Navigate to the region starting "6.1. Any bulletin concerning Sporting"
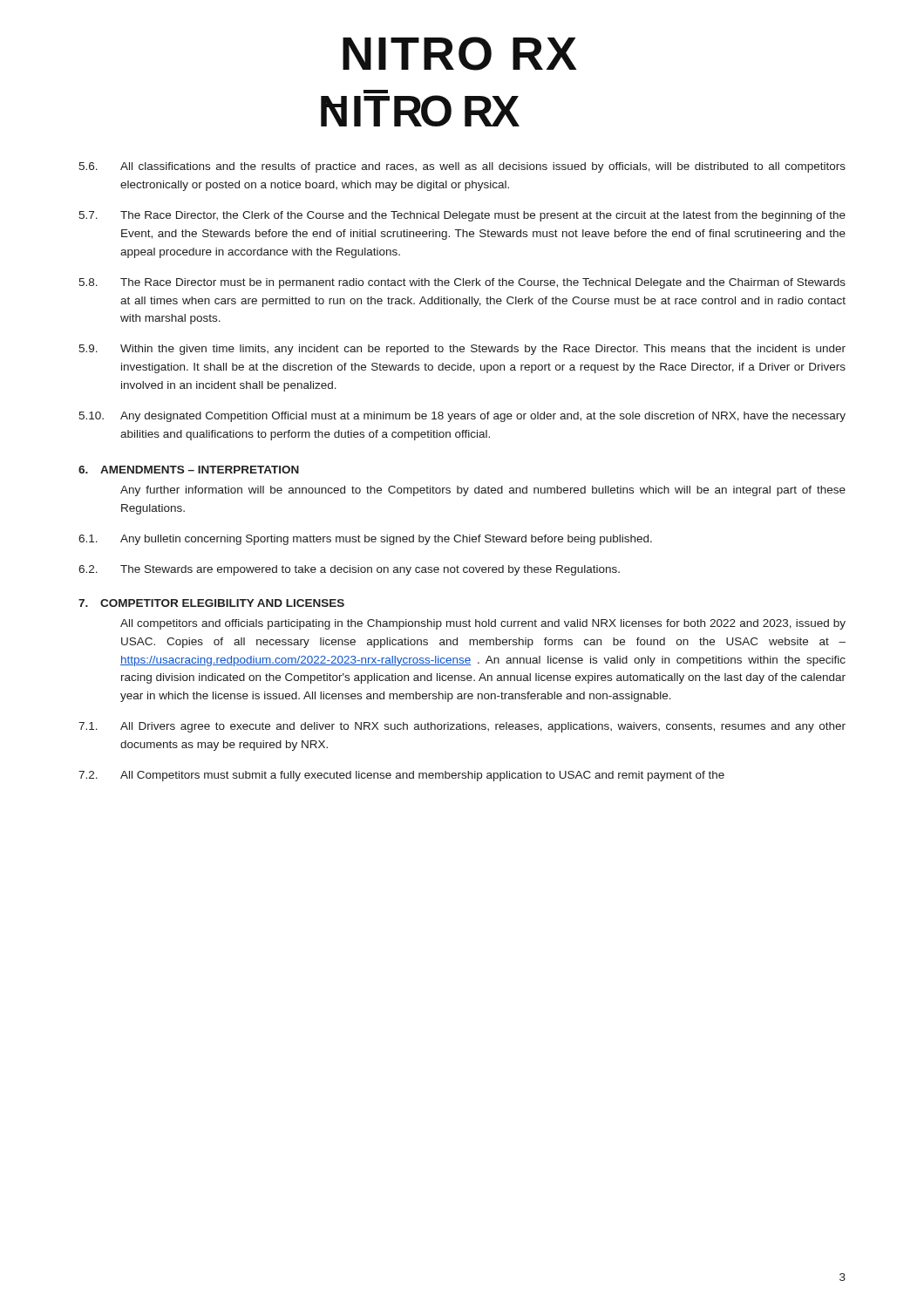 (x=462, y=539)
